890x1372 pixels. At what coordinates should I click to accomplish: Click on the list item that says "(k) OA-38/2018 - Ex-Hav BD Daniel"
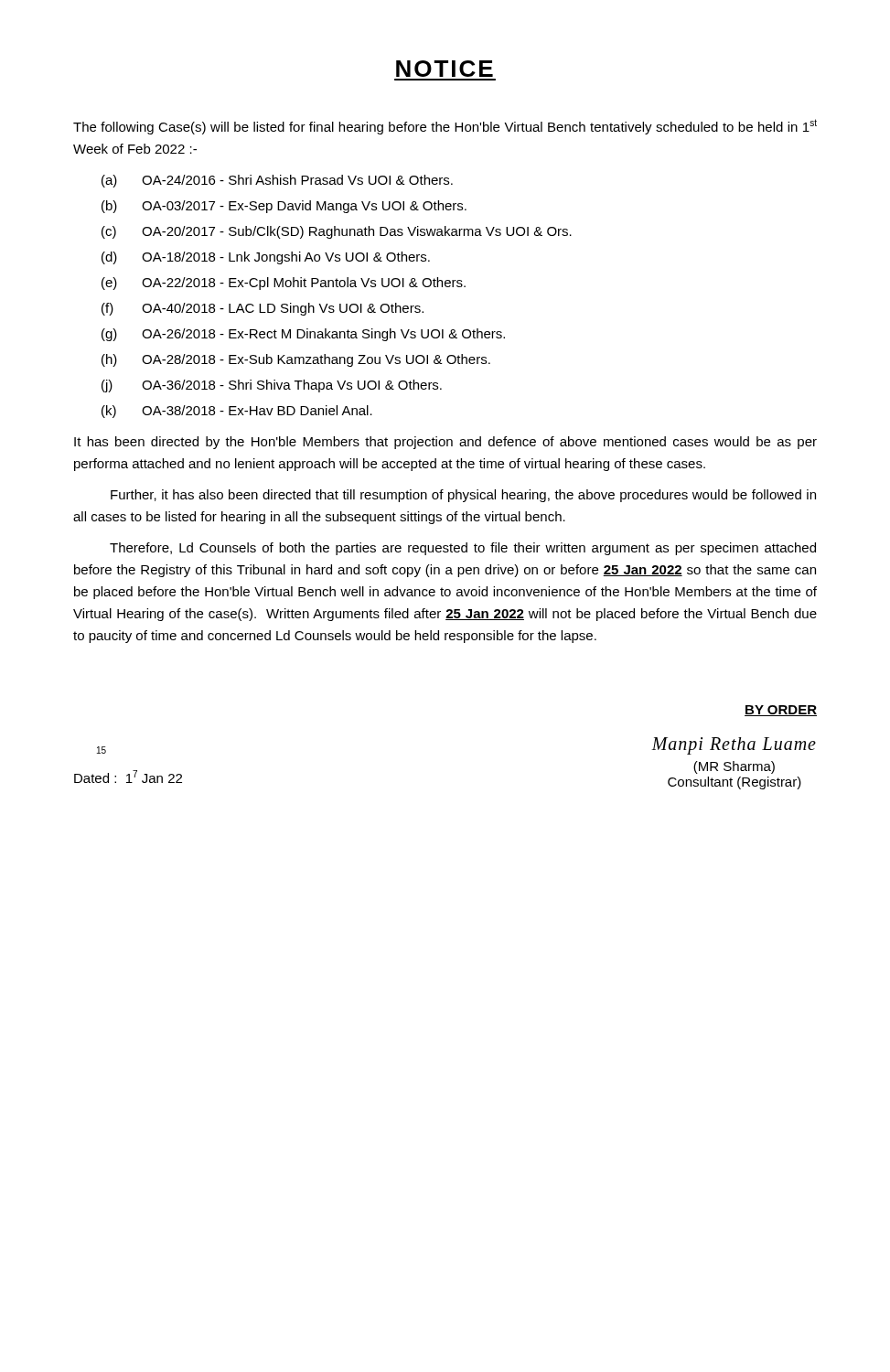click(x=237, y=411)
